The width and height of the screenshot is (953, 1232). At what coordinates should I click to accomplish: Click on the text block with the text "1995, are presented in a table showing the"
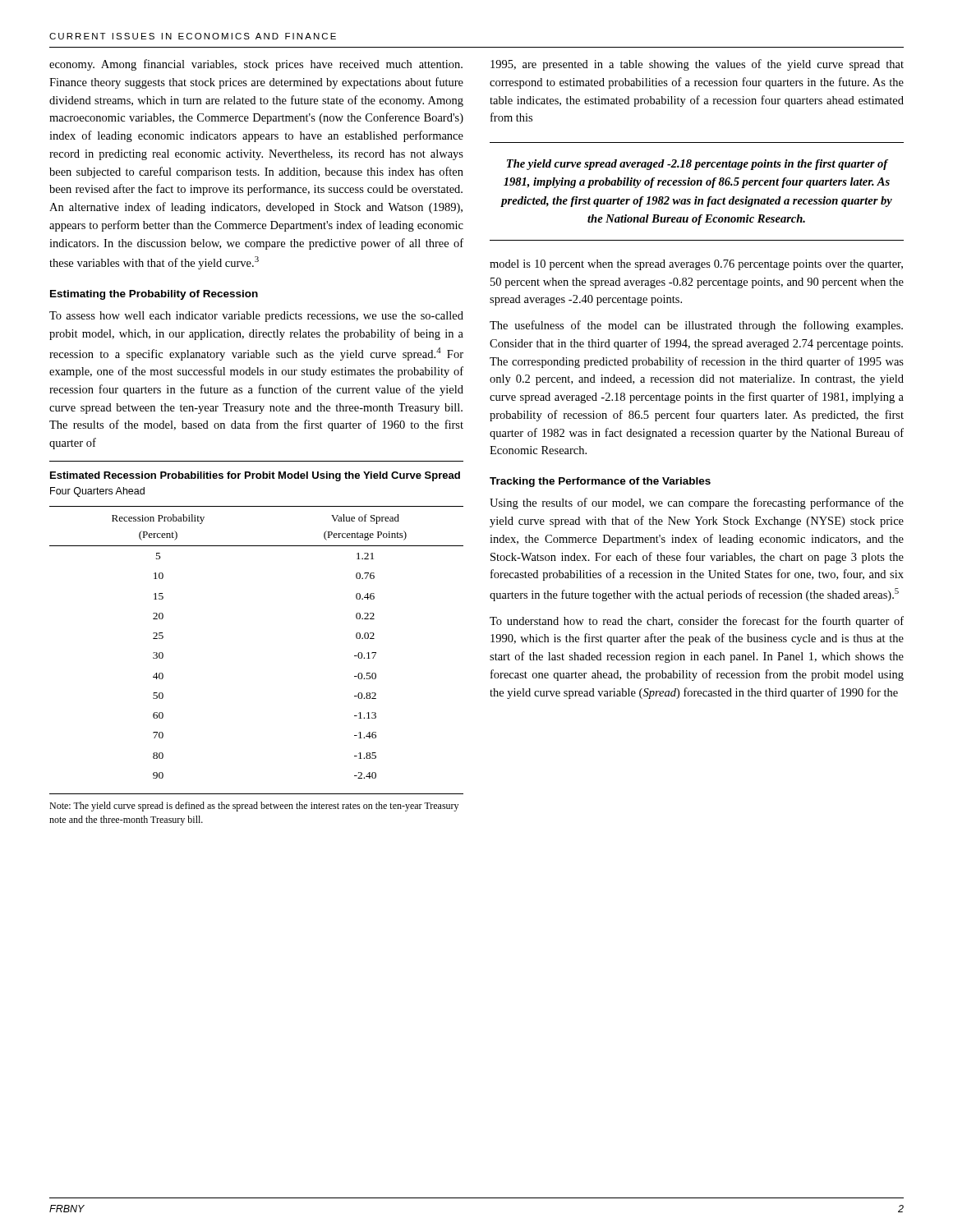[697, 92]
